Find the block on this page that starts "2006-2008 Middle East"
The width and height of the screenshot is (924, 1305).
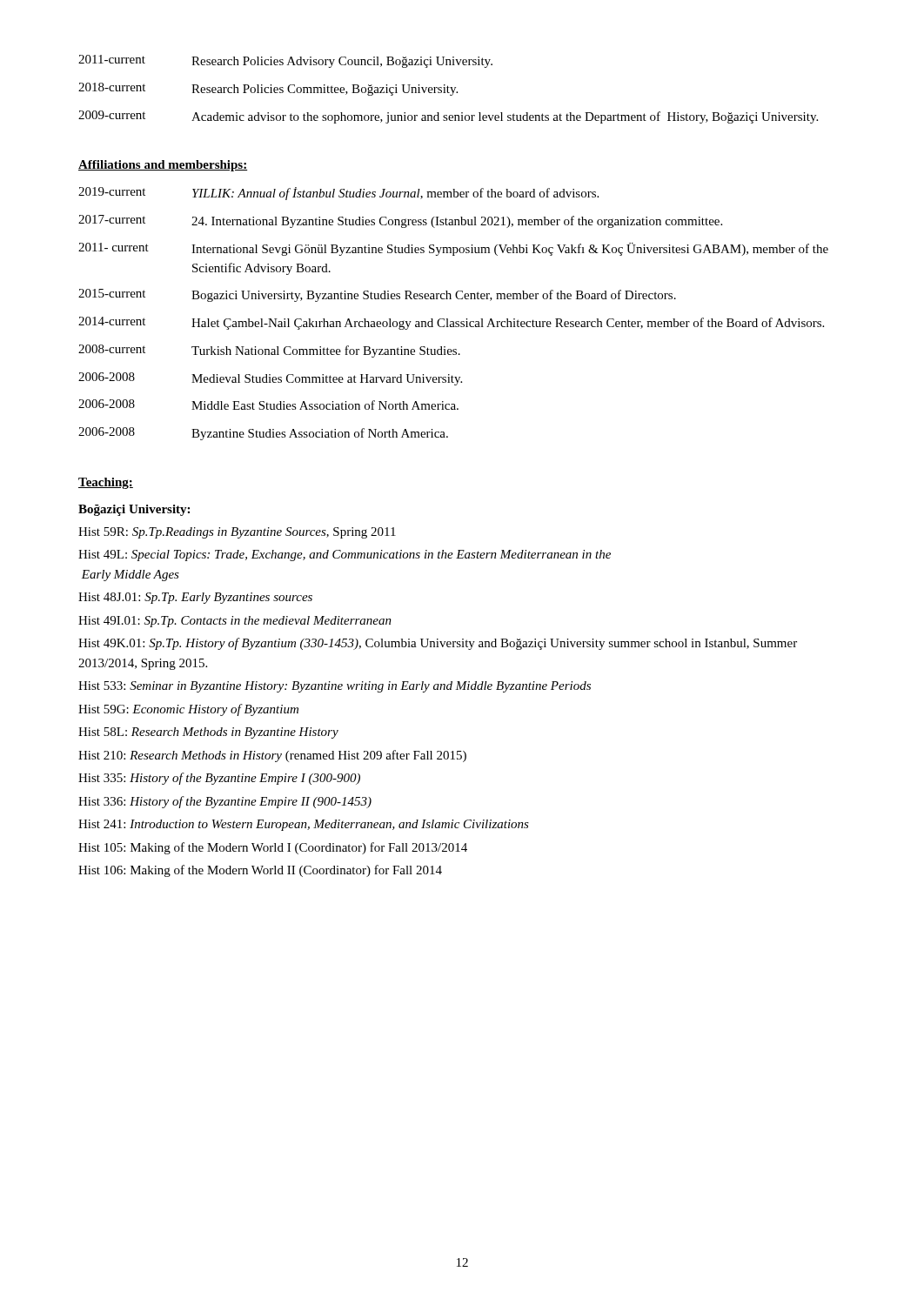[462, 406]
